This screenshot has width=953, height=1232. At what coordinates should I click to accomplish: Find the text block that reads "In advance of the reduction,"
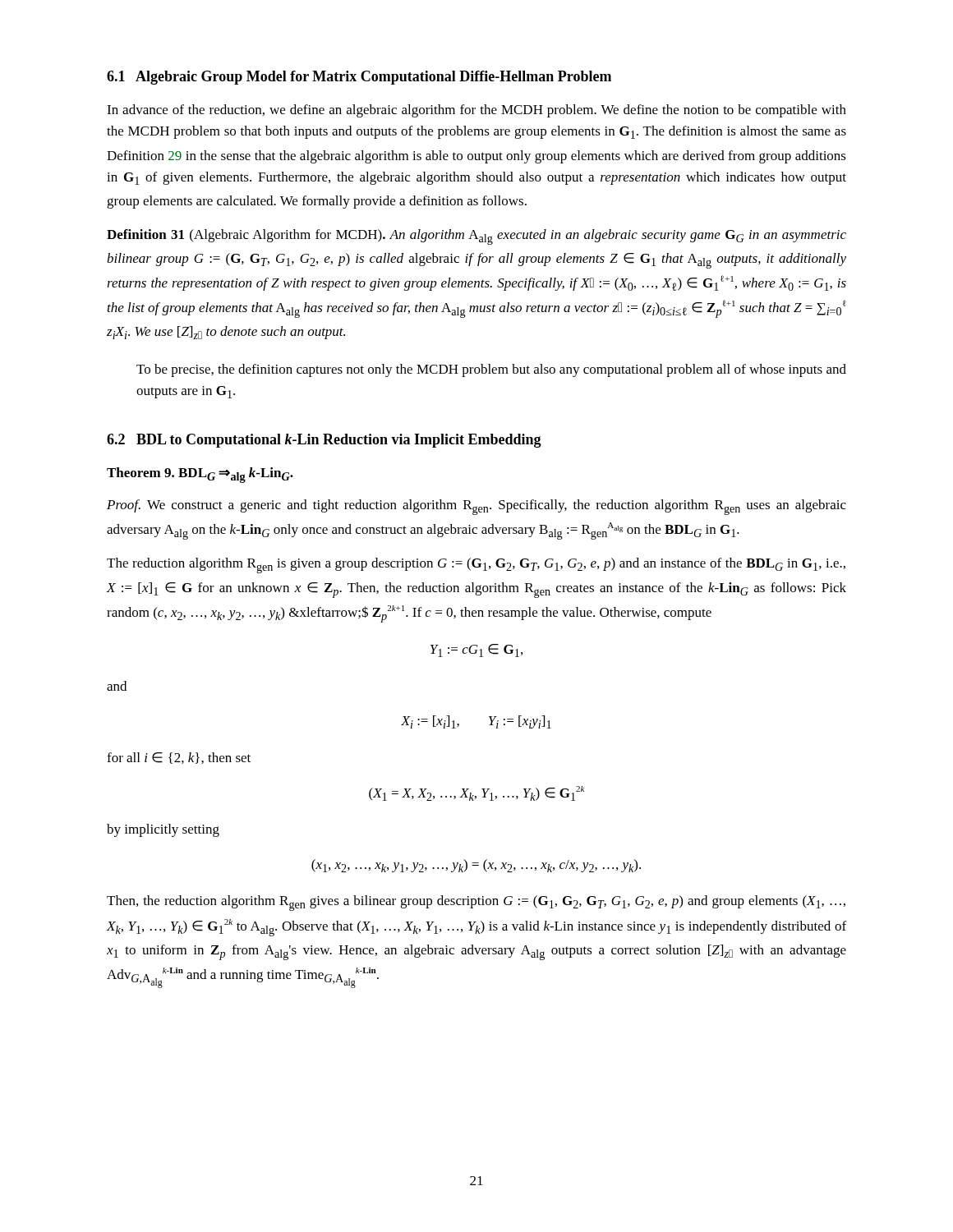[476, 155]
